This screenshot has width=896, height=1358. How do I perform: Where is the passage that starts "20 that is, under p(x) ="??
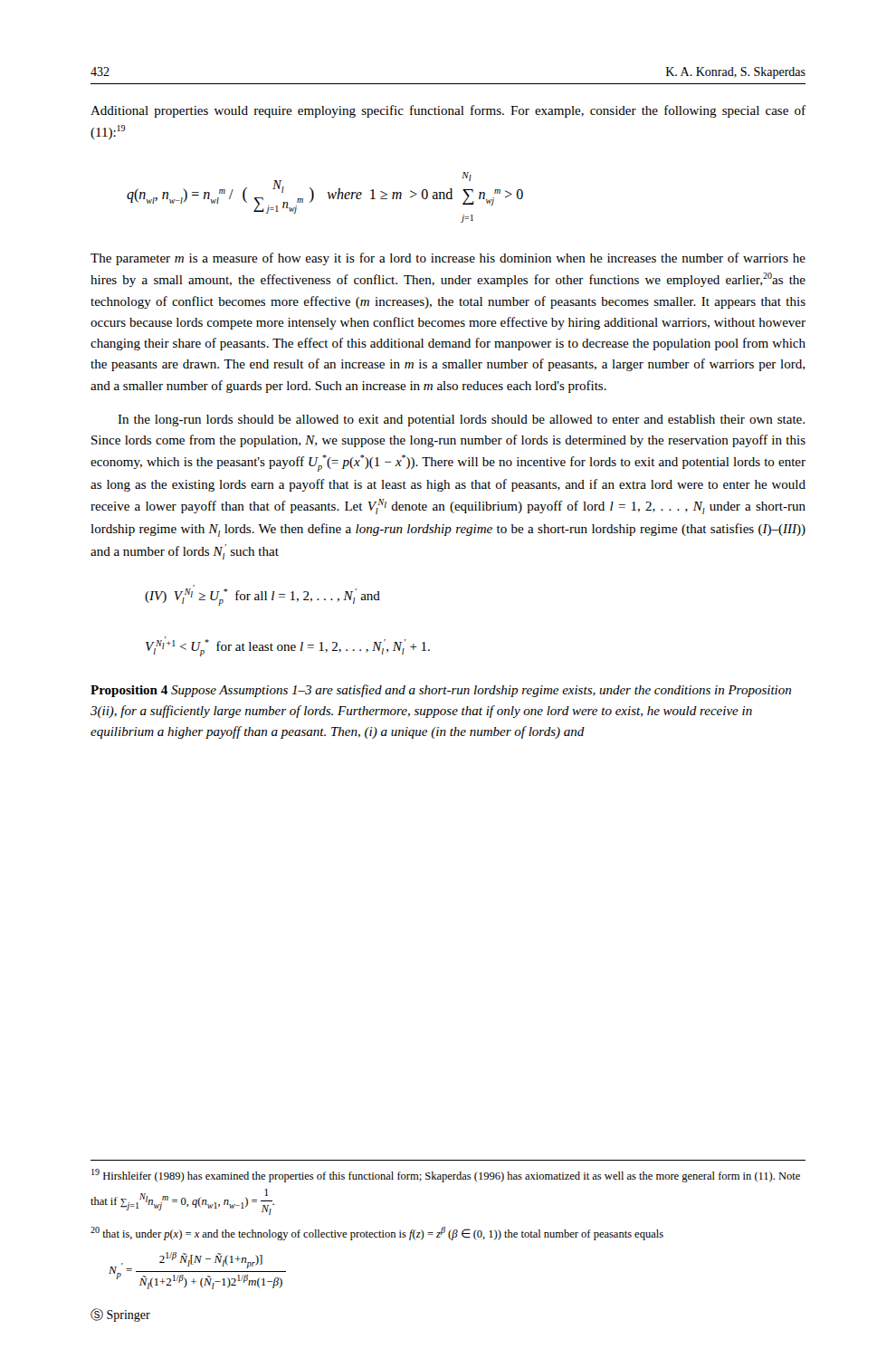pos(377,1233)
